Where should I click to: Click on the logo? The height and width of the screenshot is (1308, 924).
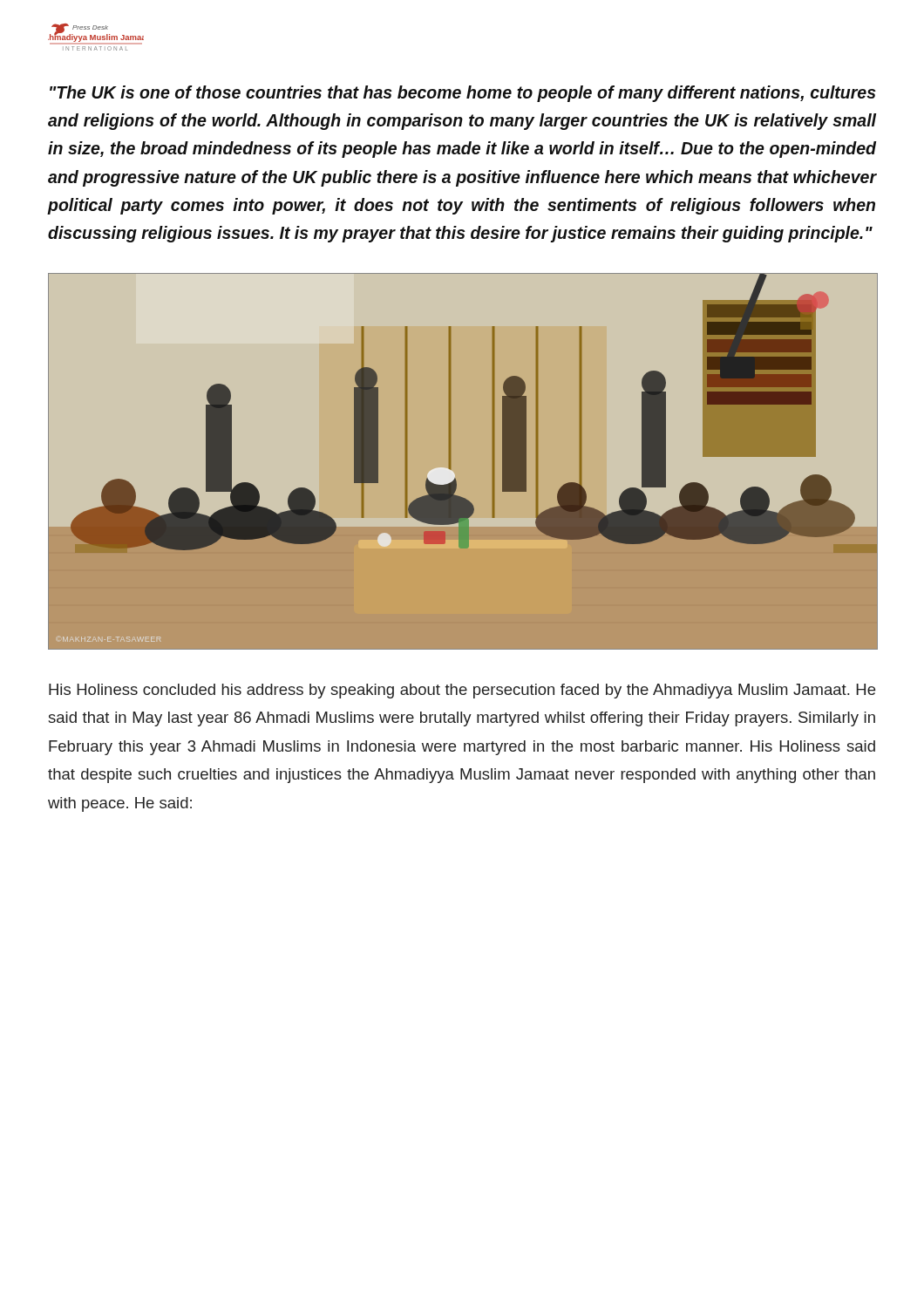462,40
